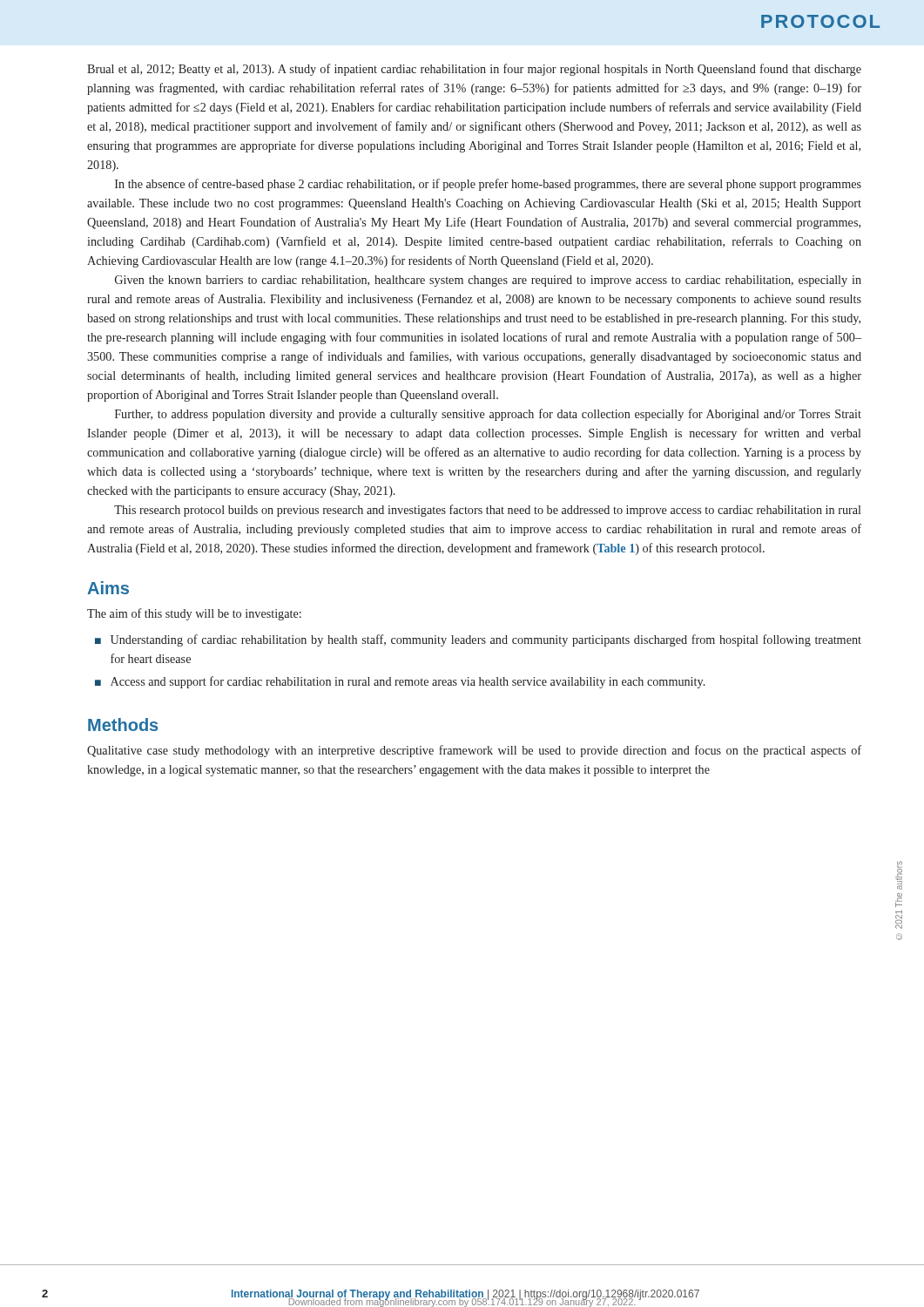Select the block starting "■ Access and support for"
Viewport: 924px width, 1307px height.
pyautogui.click(x=400, y=682)
